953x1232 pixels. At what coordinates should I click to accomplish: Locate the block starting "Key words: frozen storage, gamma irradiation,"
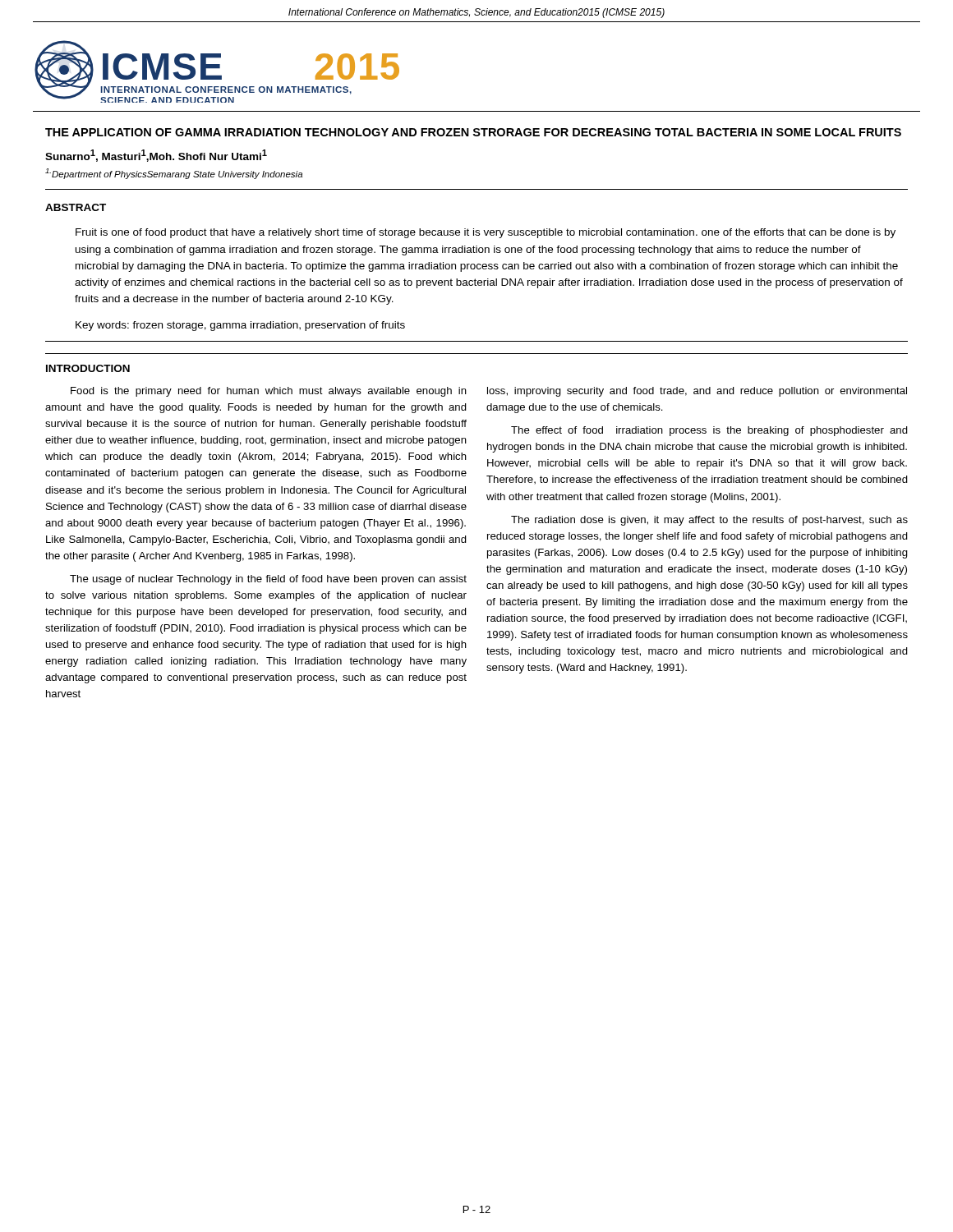point(240,325)
